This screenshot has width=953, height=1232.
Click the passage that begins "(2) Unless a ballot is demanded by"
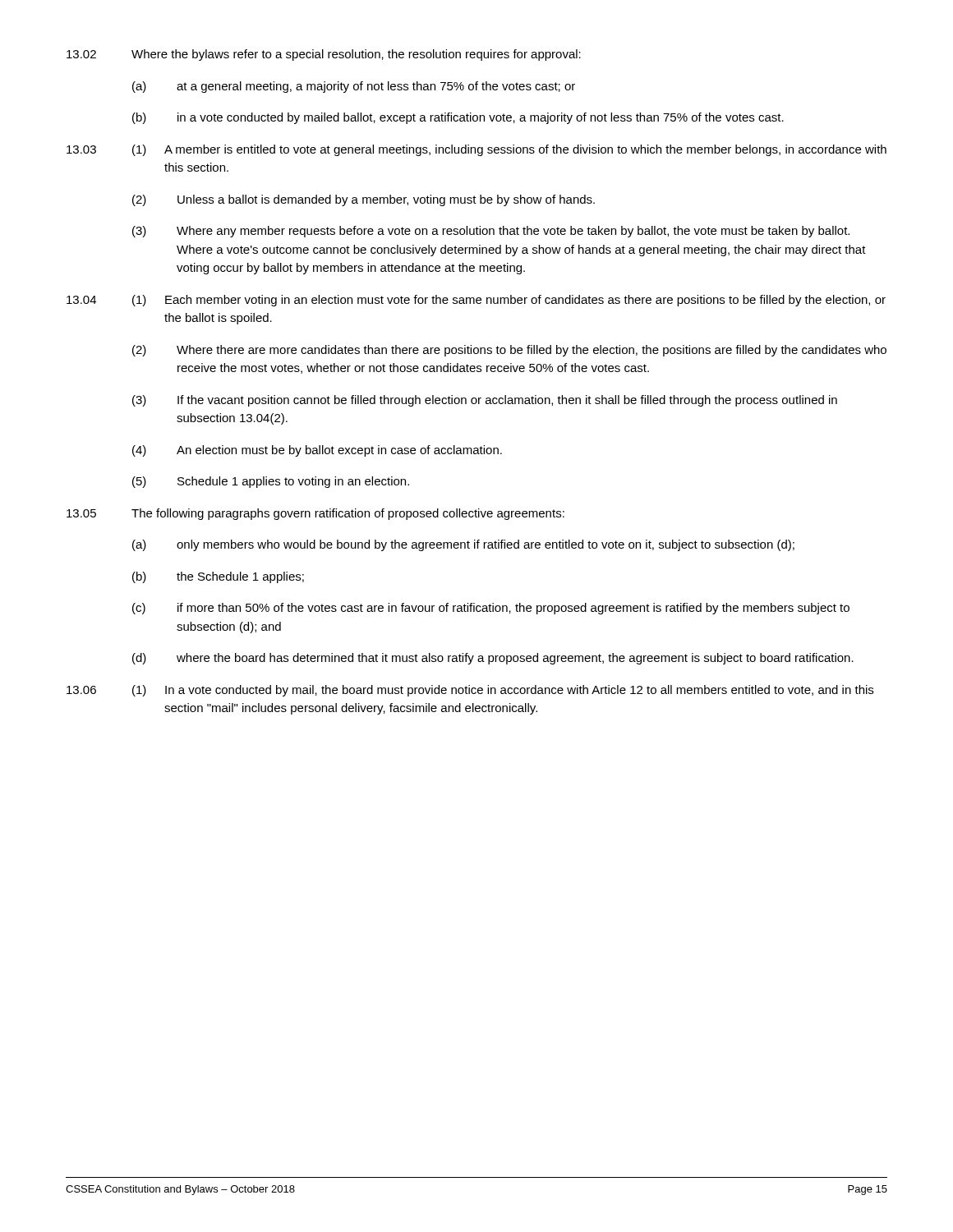coord(509,199)
